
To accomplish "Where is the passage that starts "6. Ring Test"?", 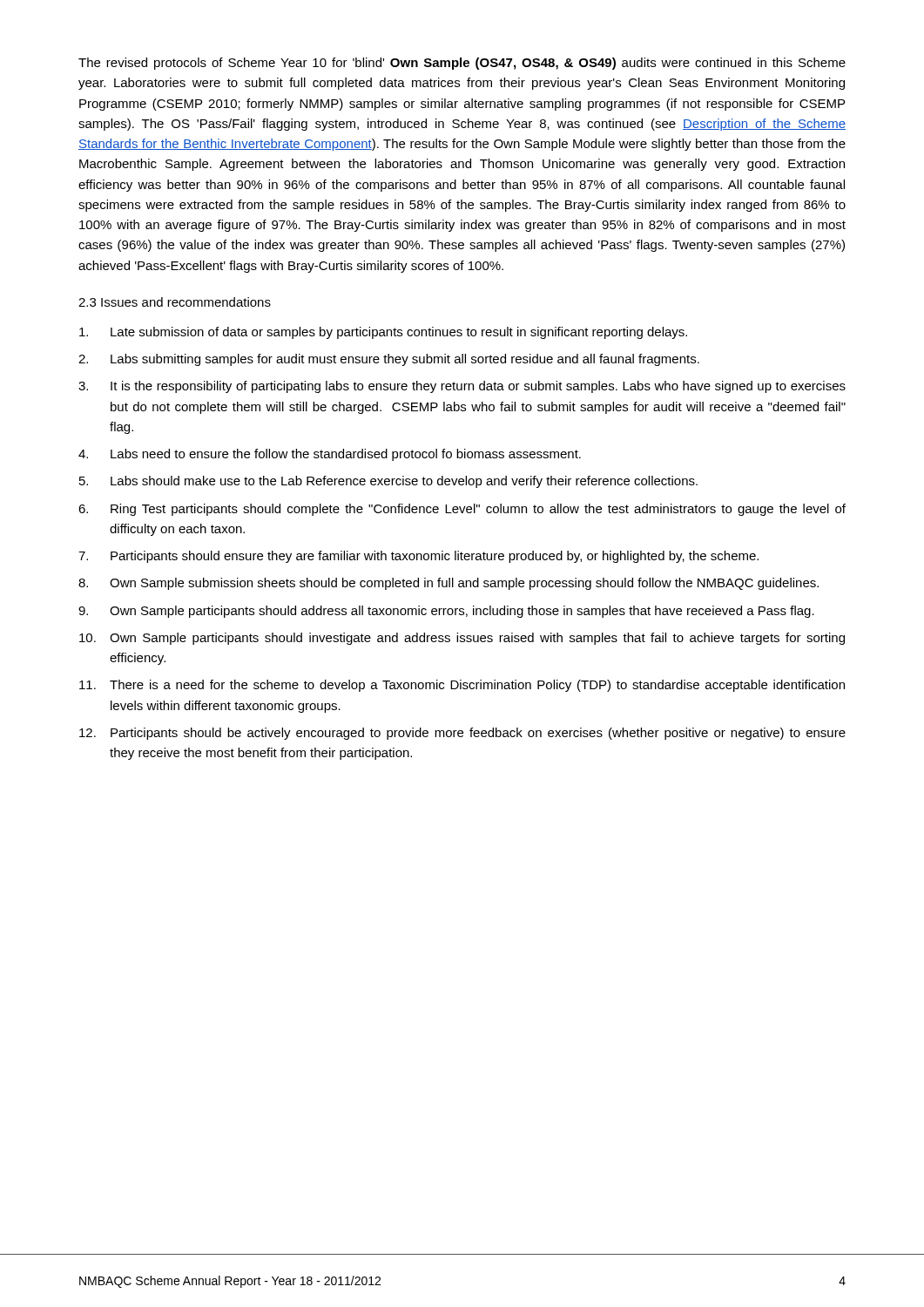I will [x=462, y=518].
